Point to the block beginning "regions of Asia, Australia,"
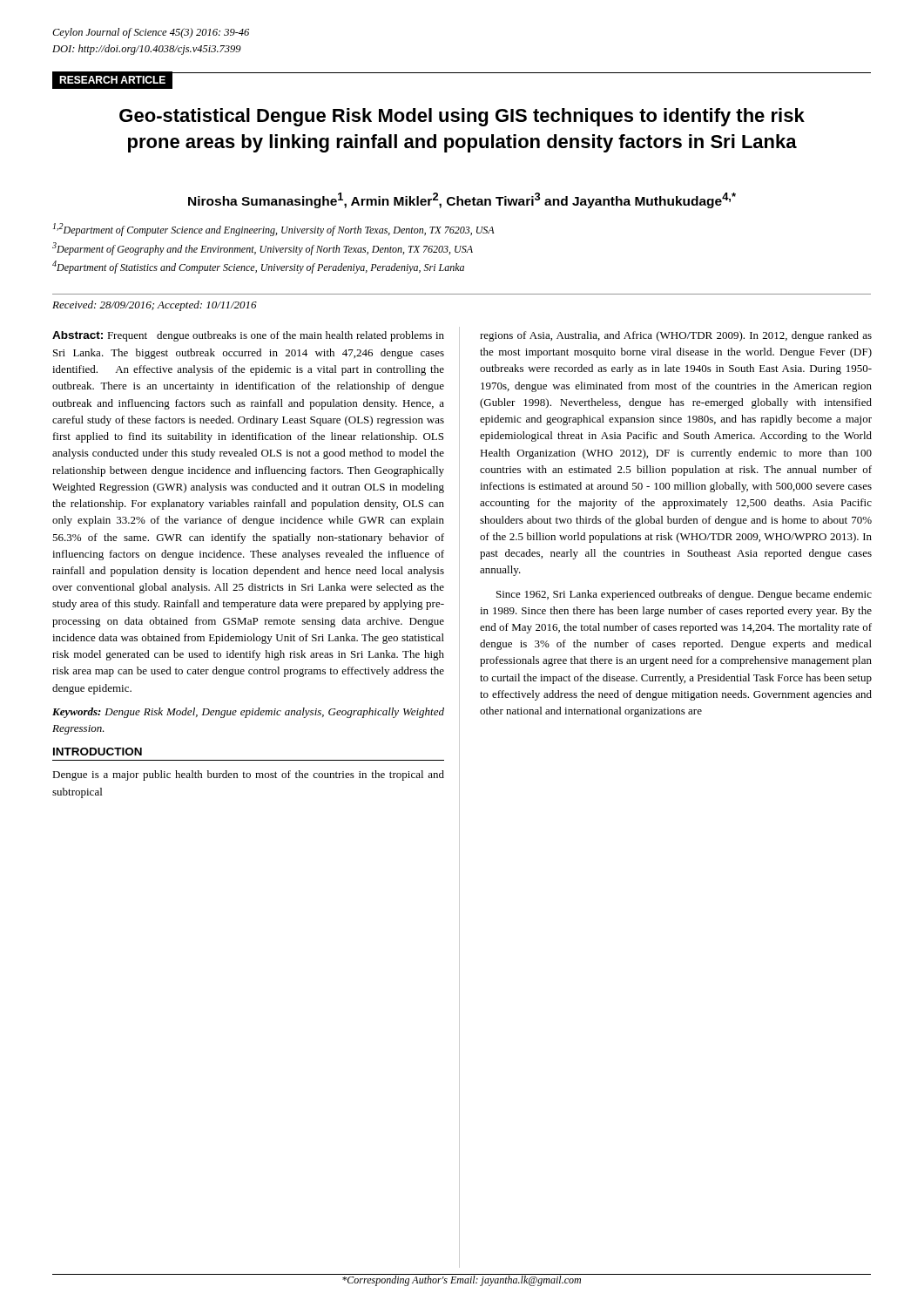Image resolution: width=924 pixels, height=1307 pixels. point(676,523)
